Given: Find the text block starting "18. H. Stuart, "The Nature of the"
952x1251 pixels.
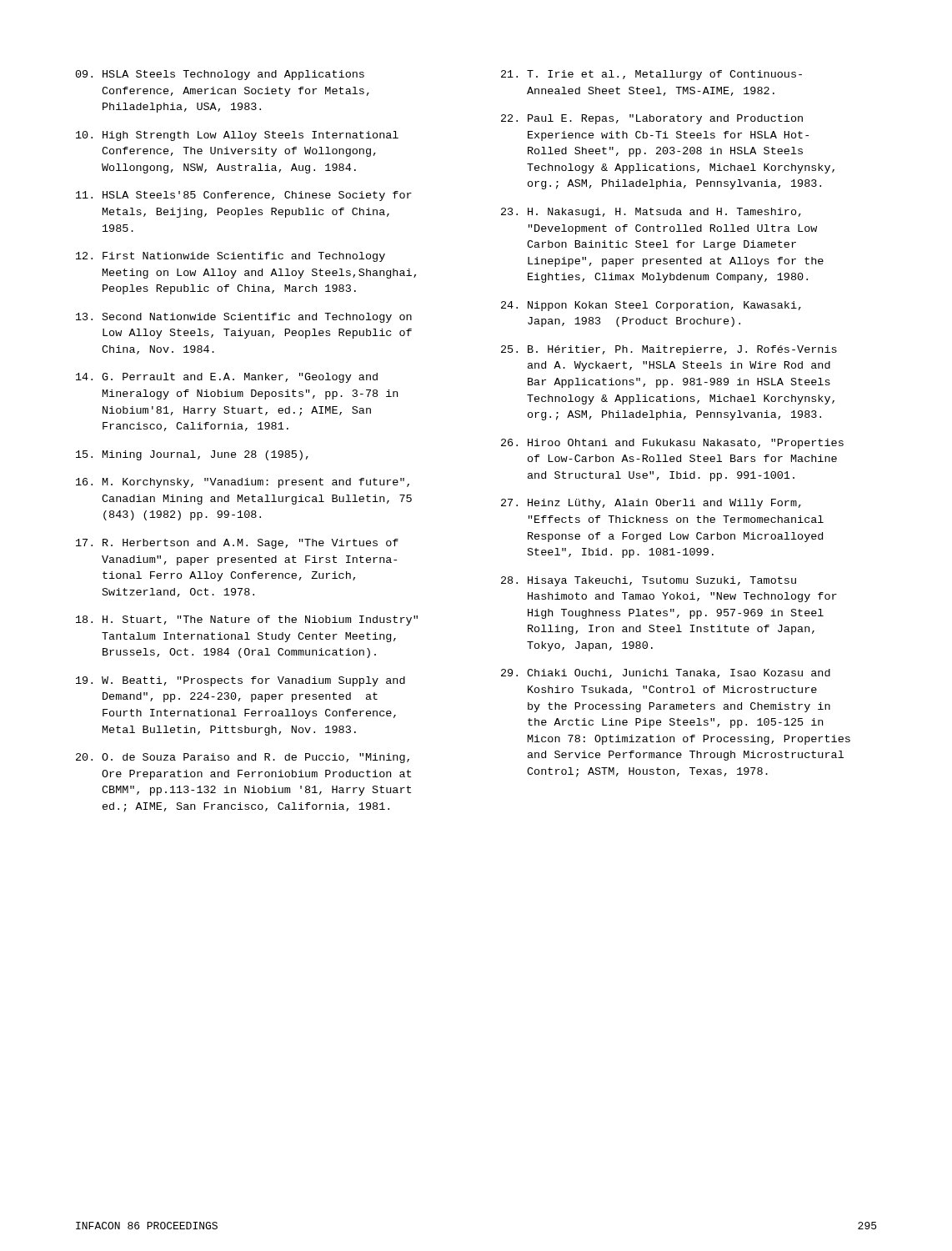Looking at the screenshot, I should pyautogui.click(x=271, y=637).
